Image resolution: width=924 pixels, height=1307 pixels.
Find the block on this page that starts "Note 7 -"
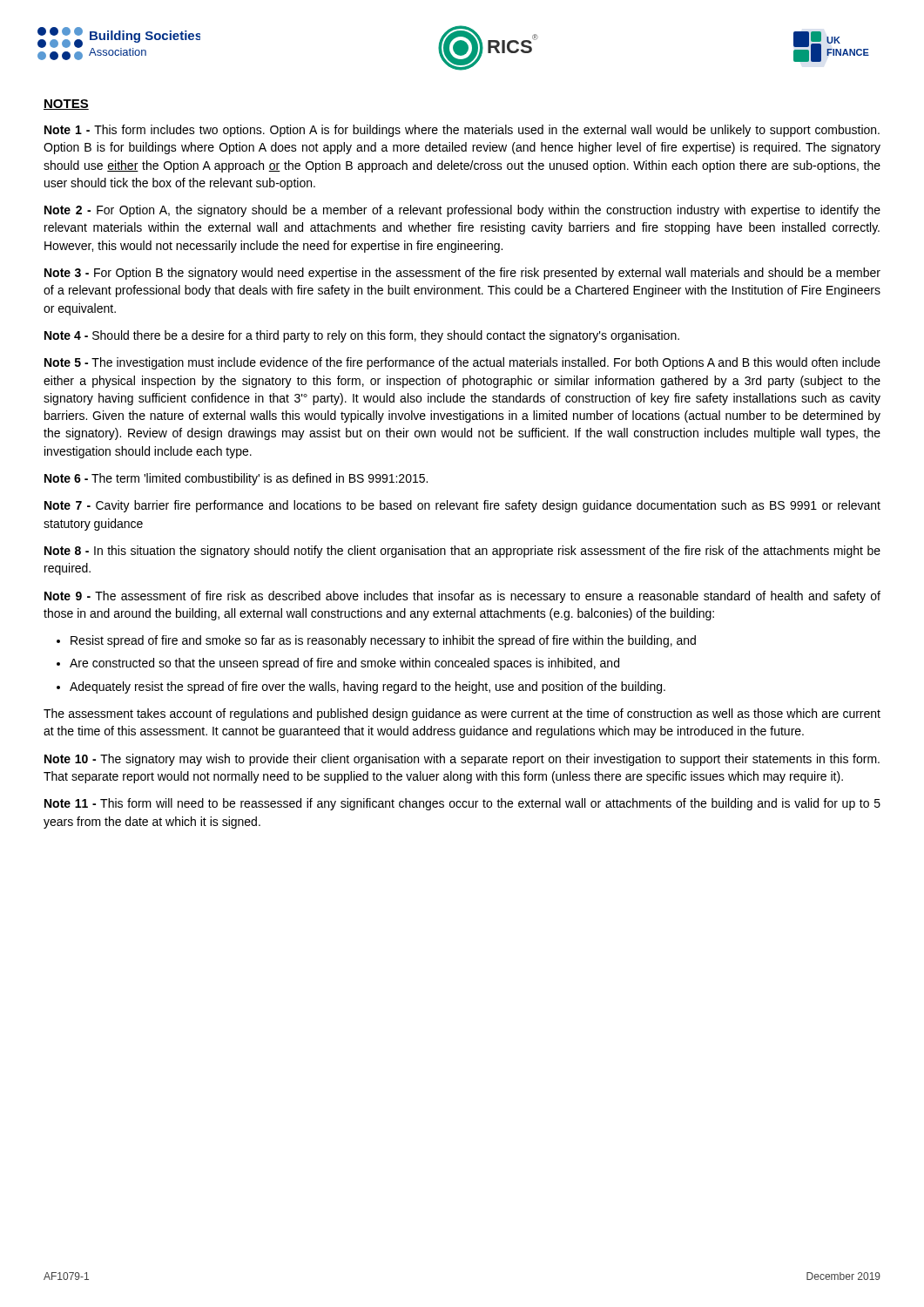click(x=462, y=515)
